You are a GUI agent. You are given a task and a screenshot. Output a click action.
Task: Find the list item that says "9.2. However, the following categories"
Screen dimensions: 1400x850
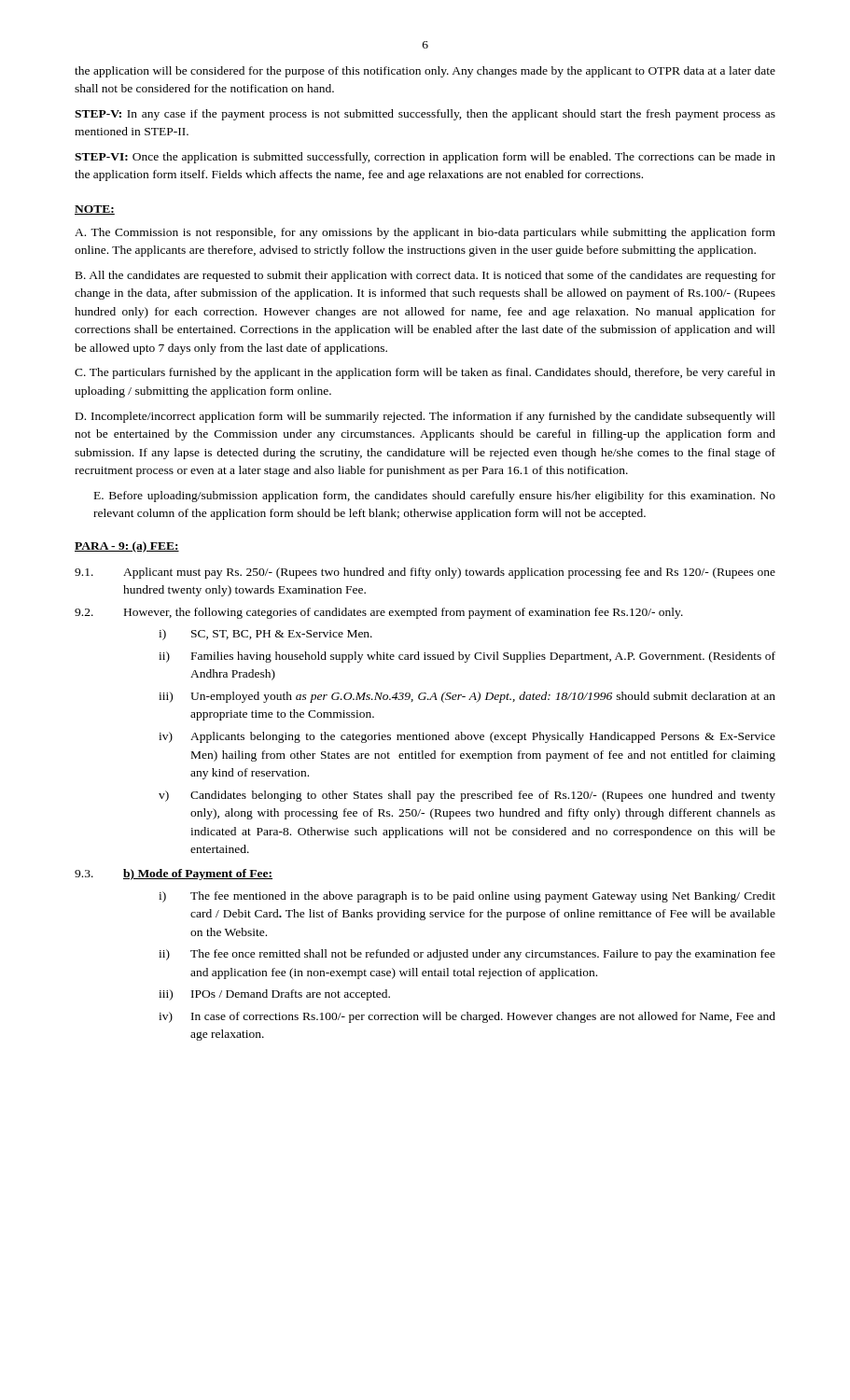425,612
